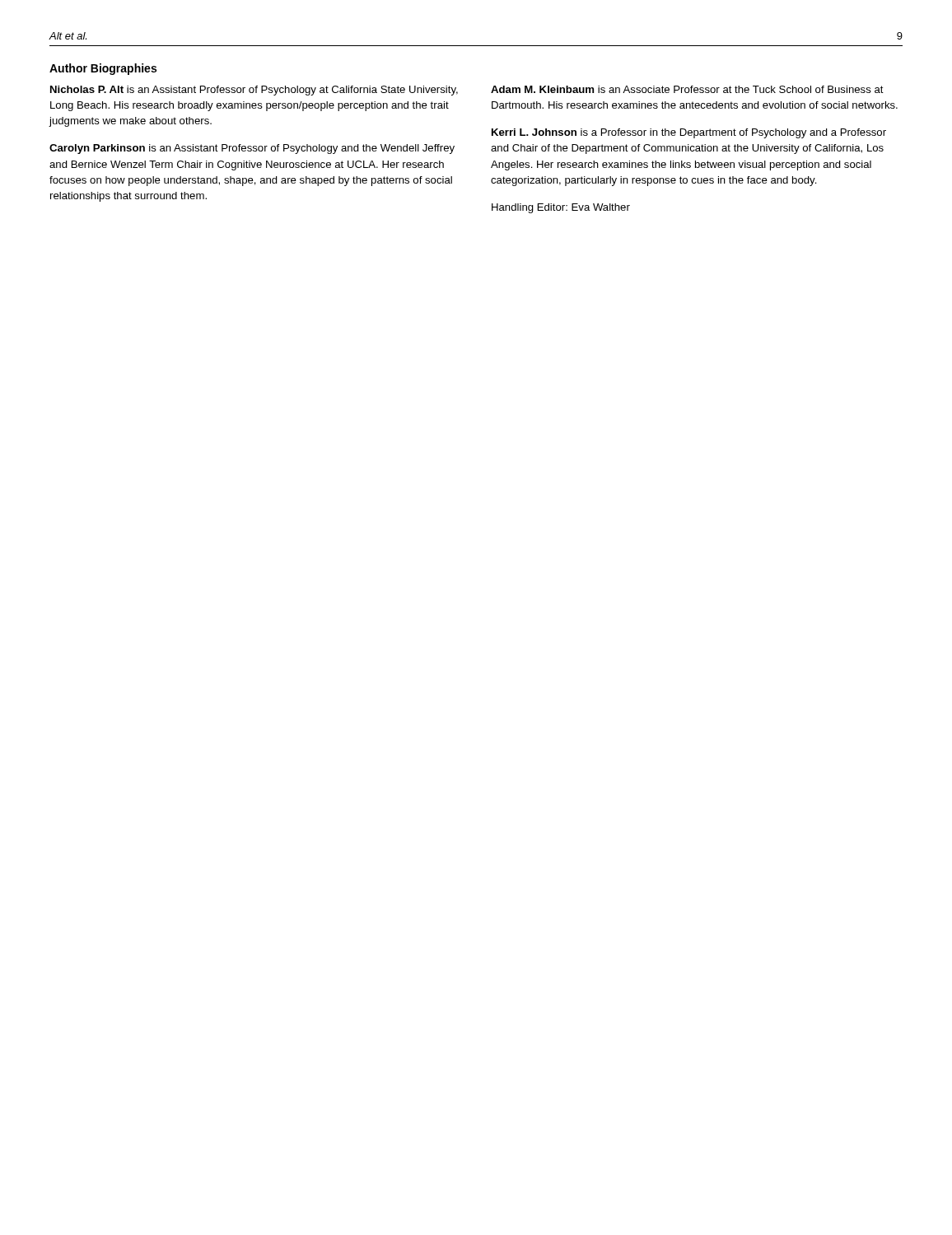Viewport: 952px width, 1235px height.
Task: Locate the passage starting "Nicholas P. Alt"
Action: pyautogui.click(x=254, y=105)
